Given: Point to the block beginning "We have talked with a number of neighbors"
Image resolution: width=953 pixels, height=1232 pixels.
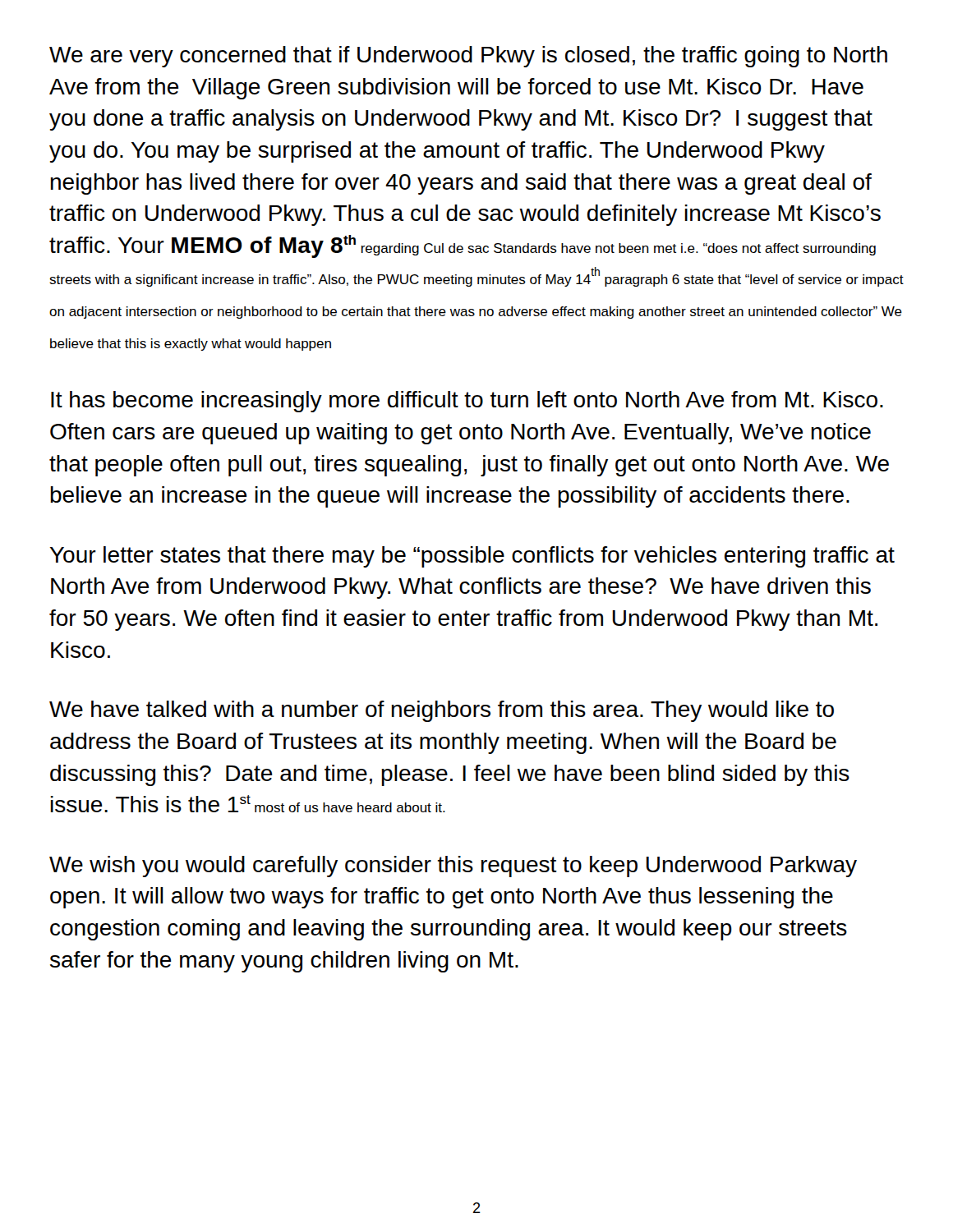Looking at the screenshot, I should [450, 757].
